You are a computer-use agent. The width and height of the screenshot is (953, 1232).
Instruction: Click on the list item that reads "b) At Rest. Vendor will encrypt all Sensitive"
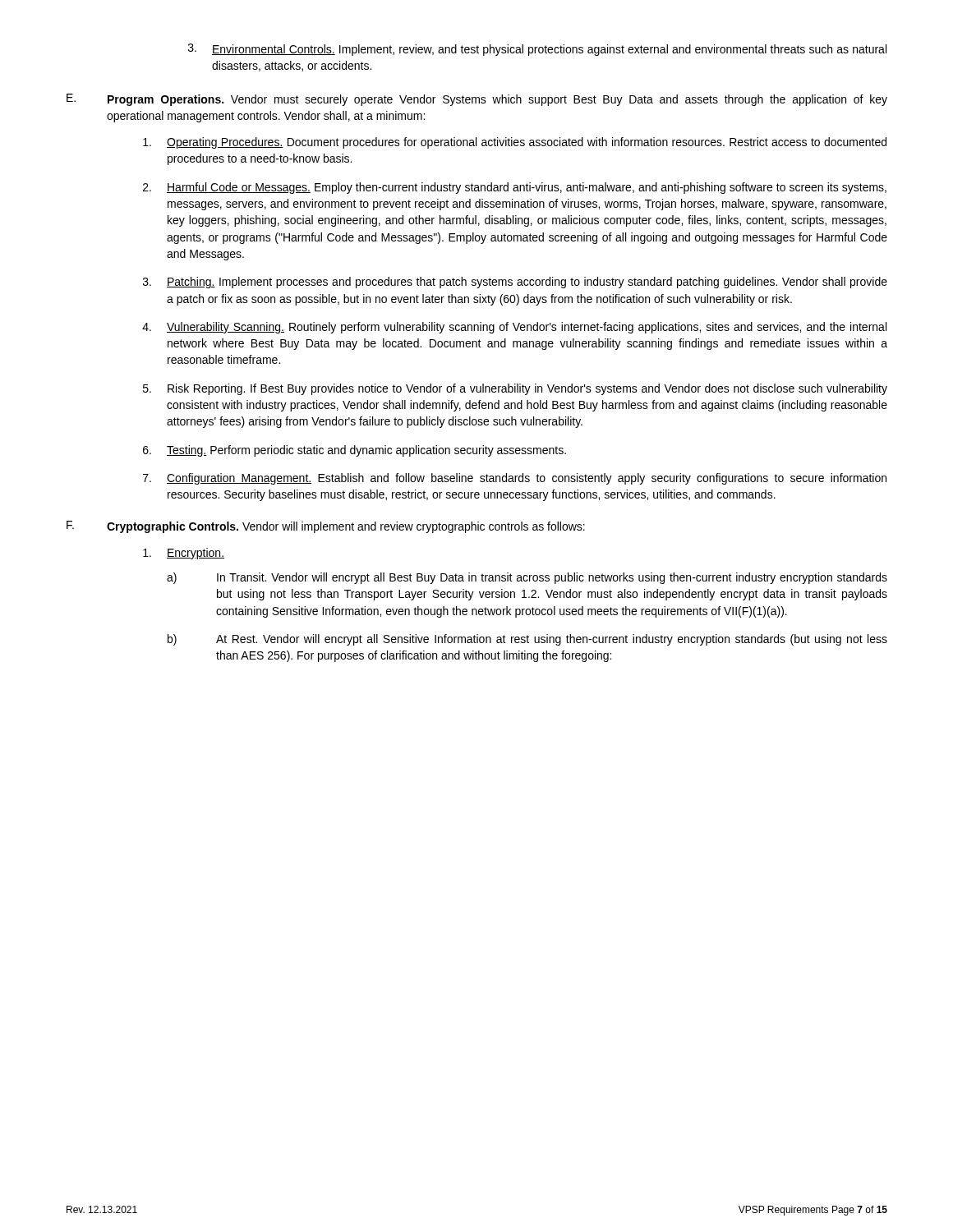pyautogui.click(x=527, y=647)
